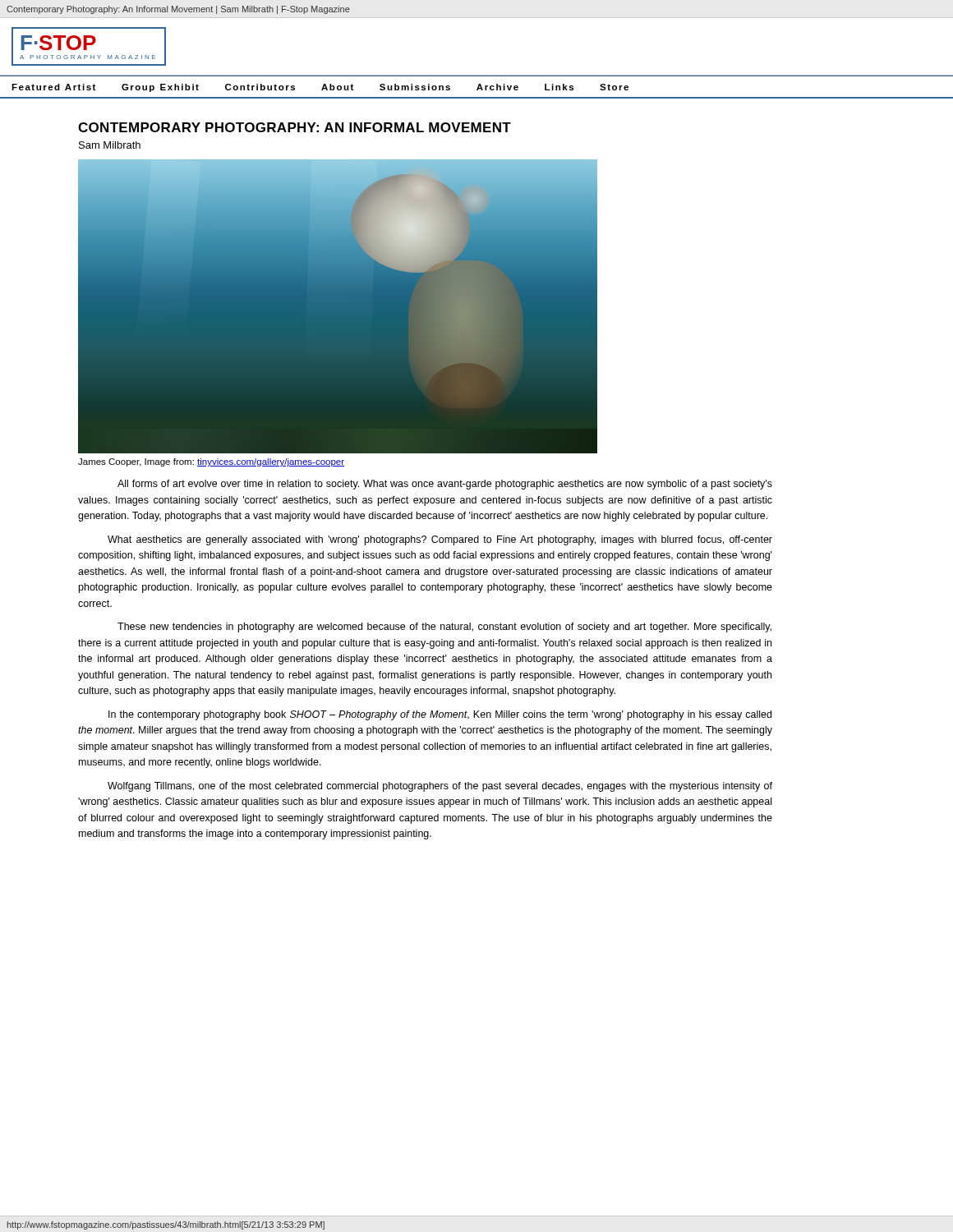Find the logo
This screenshot has height=1232, width=953.
[89, 46]
